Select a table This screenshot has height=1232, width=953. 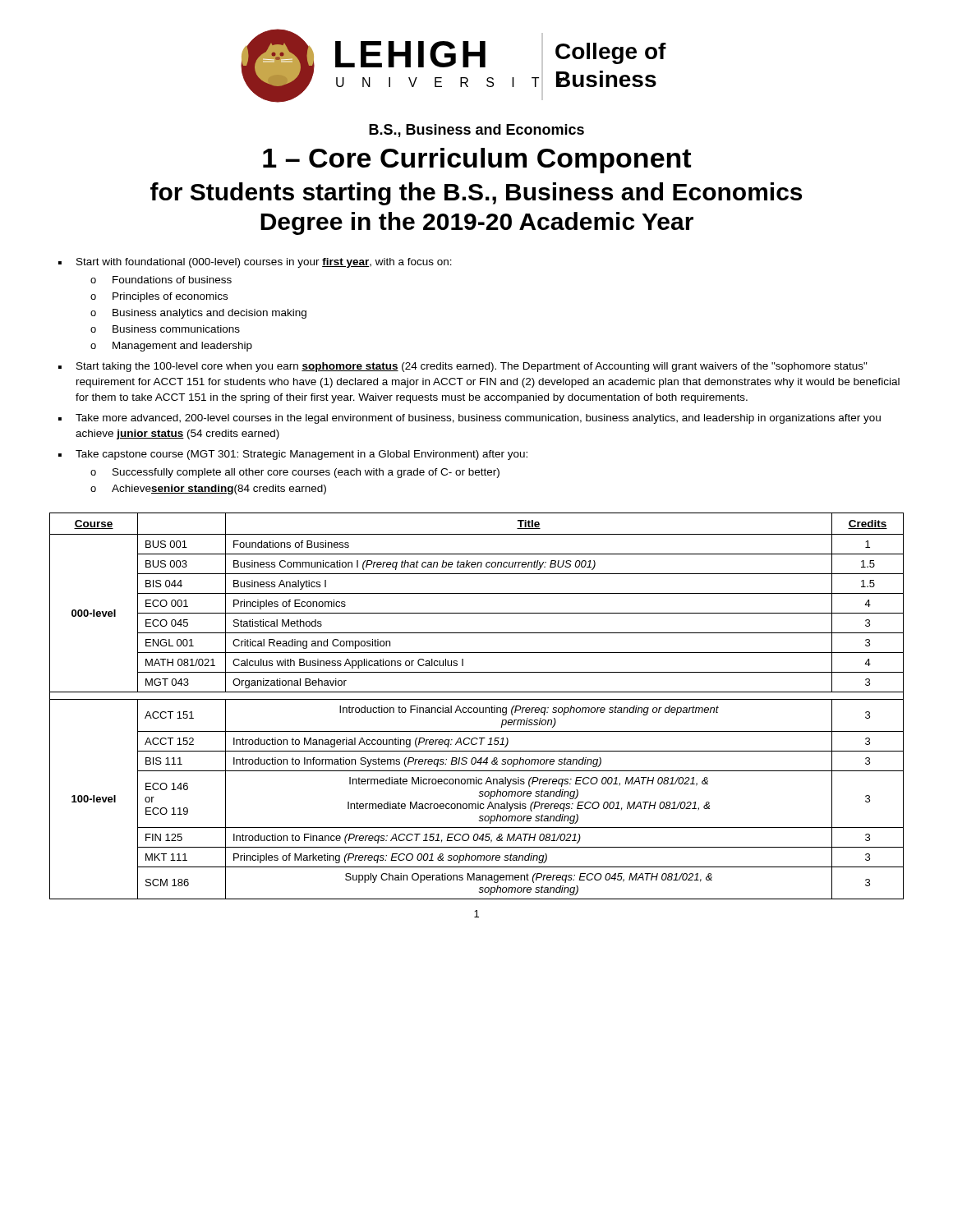point(476,706)
